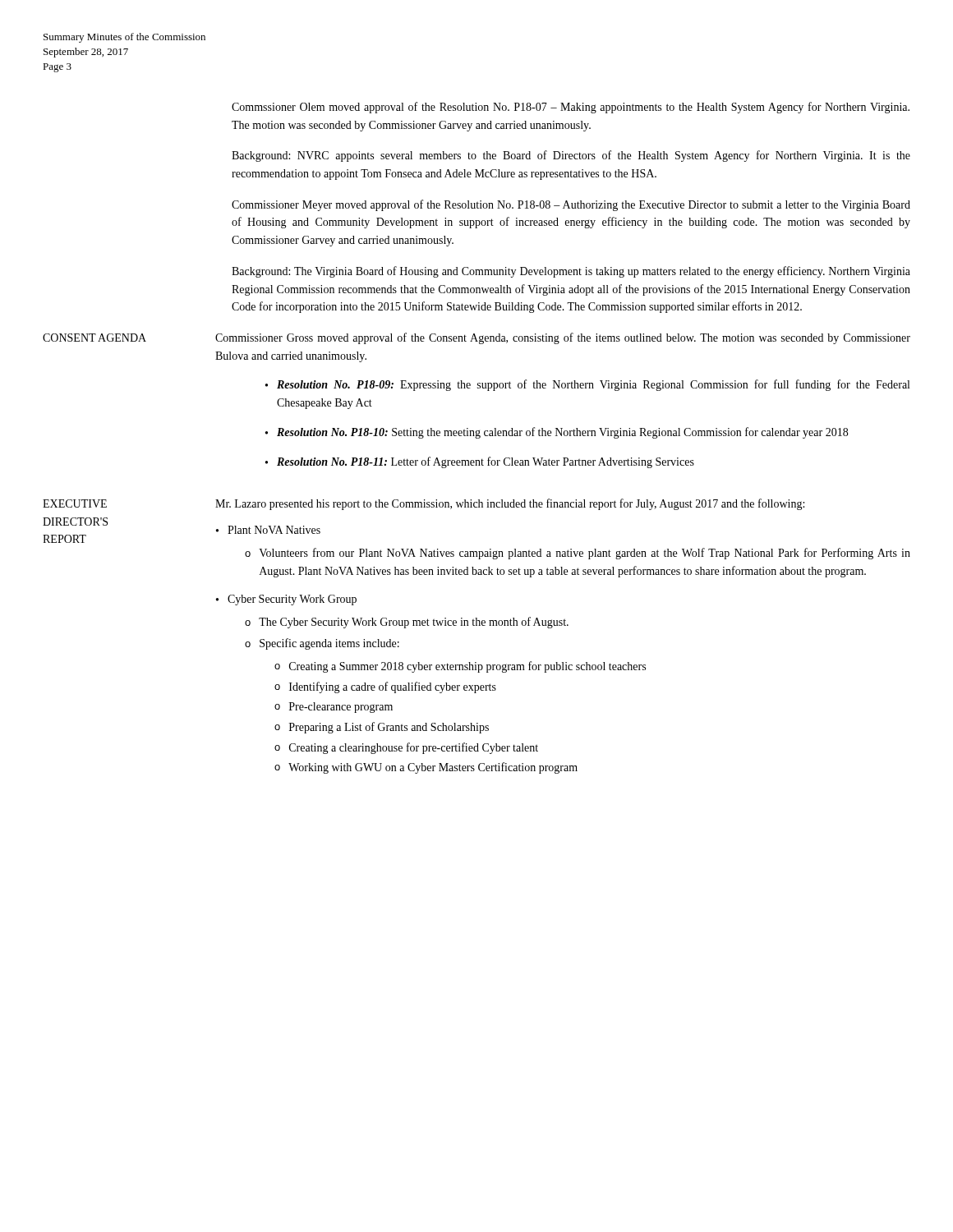953x1232 pixels.
Task: Point to the block beginning "Identifying a cadre of qualified cyber"
Action: click(x=392, y=687)
